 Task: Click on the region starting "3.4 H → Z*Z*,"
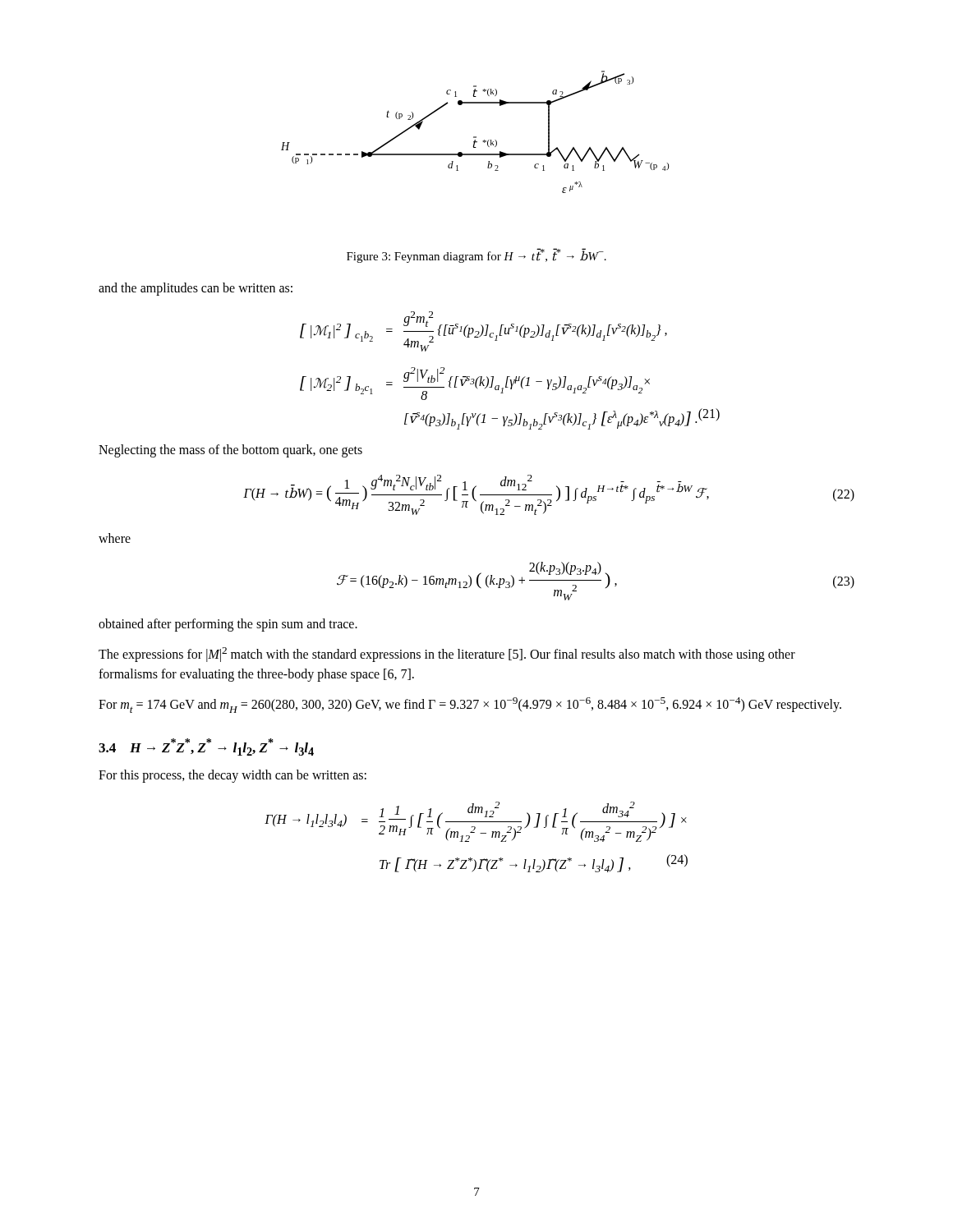(206, 747)
